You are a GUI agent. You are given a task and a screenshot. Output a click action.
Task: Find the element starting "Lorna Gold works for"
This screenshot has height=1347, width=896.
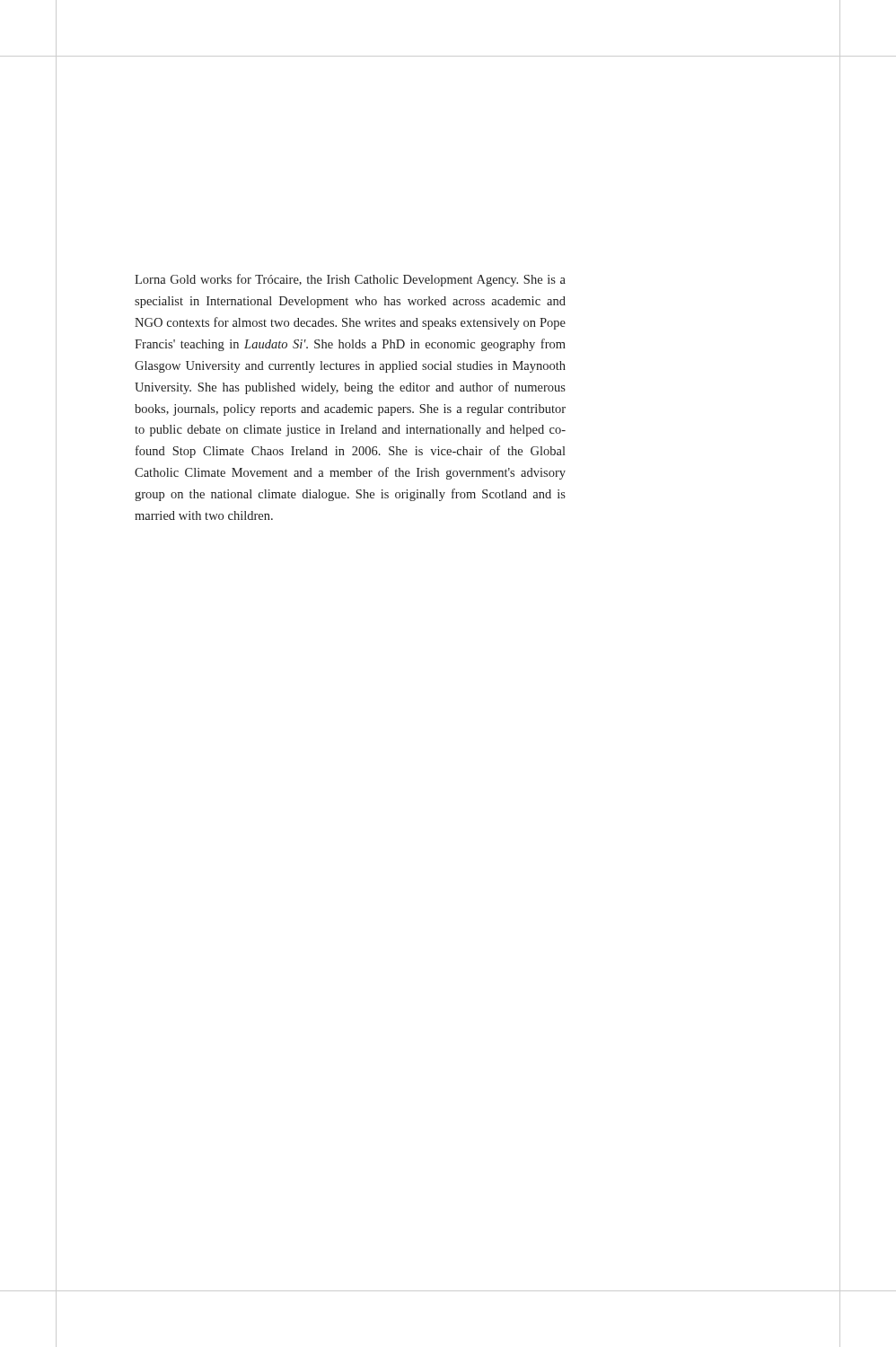(350, 397)
